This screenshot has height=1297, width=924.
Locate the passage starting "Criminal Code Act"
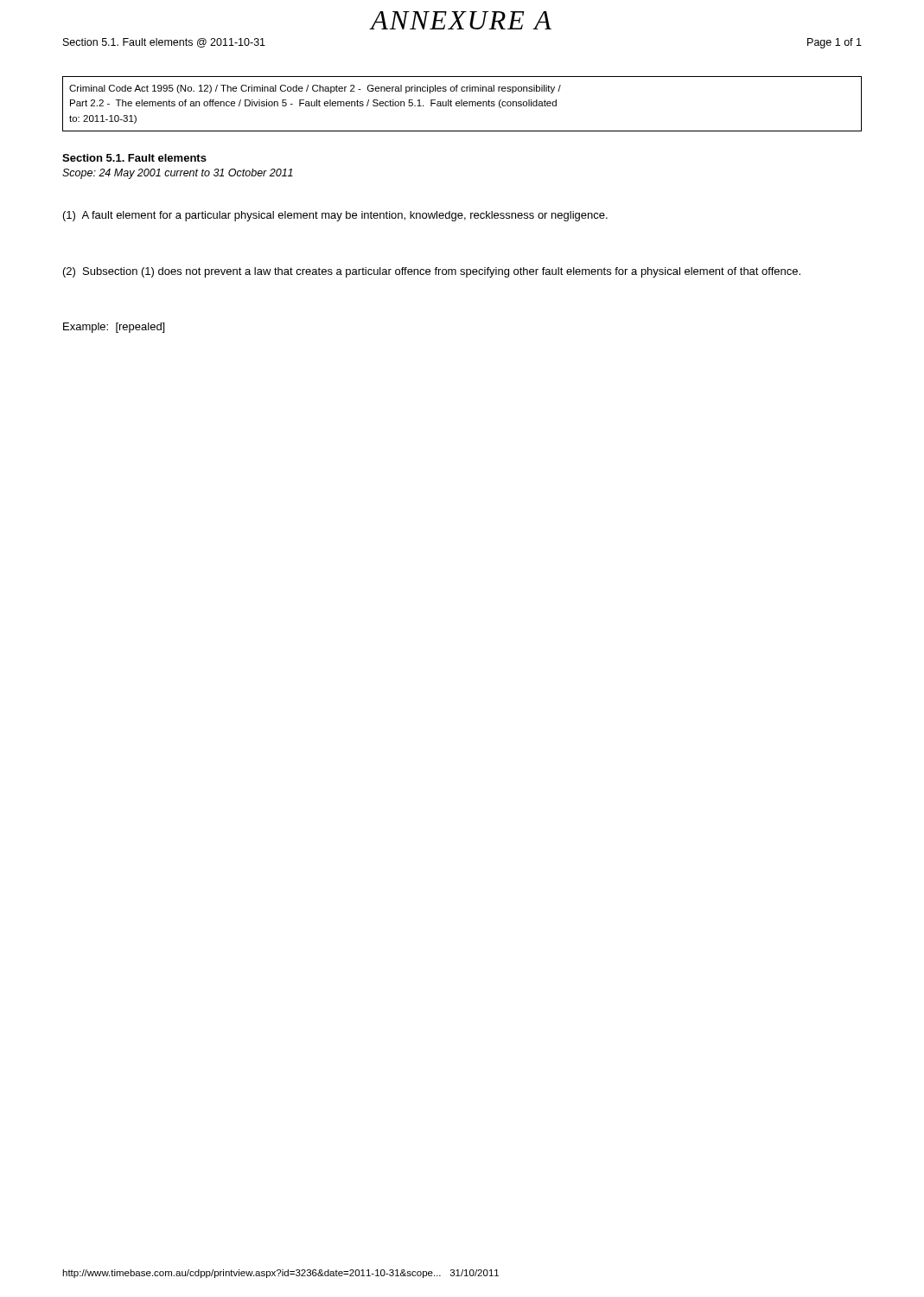click(x=315, y=103)
